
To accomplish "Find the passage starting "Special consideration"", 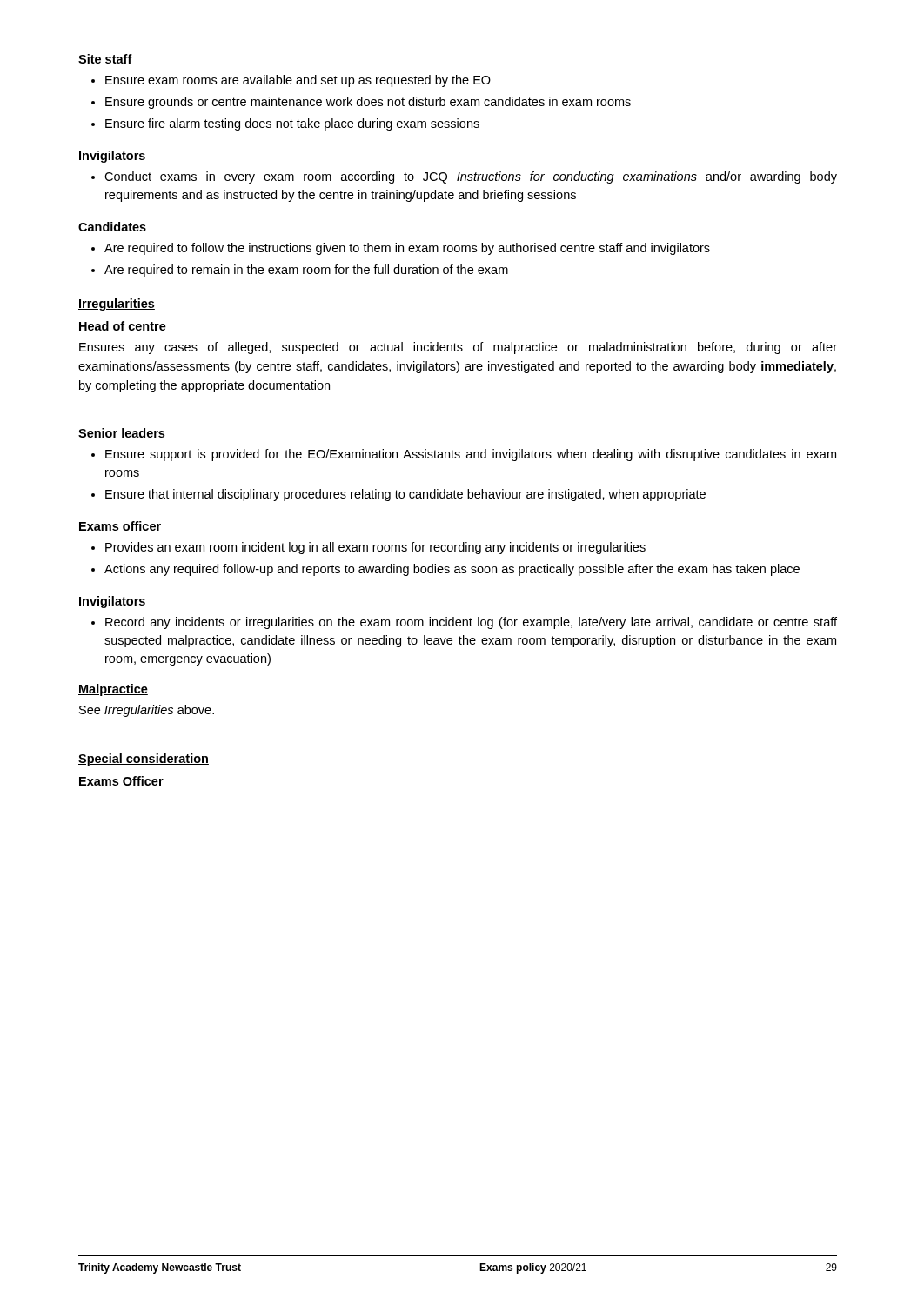I will coord(143,759).
